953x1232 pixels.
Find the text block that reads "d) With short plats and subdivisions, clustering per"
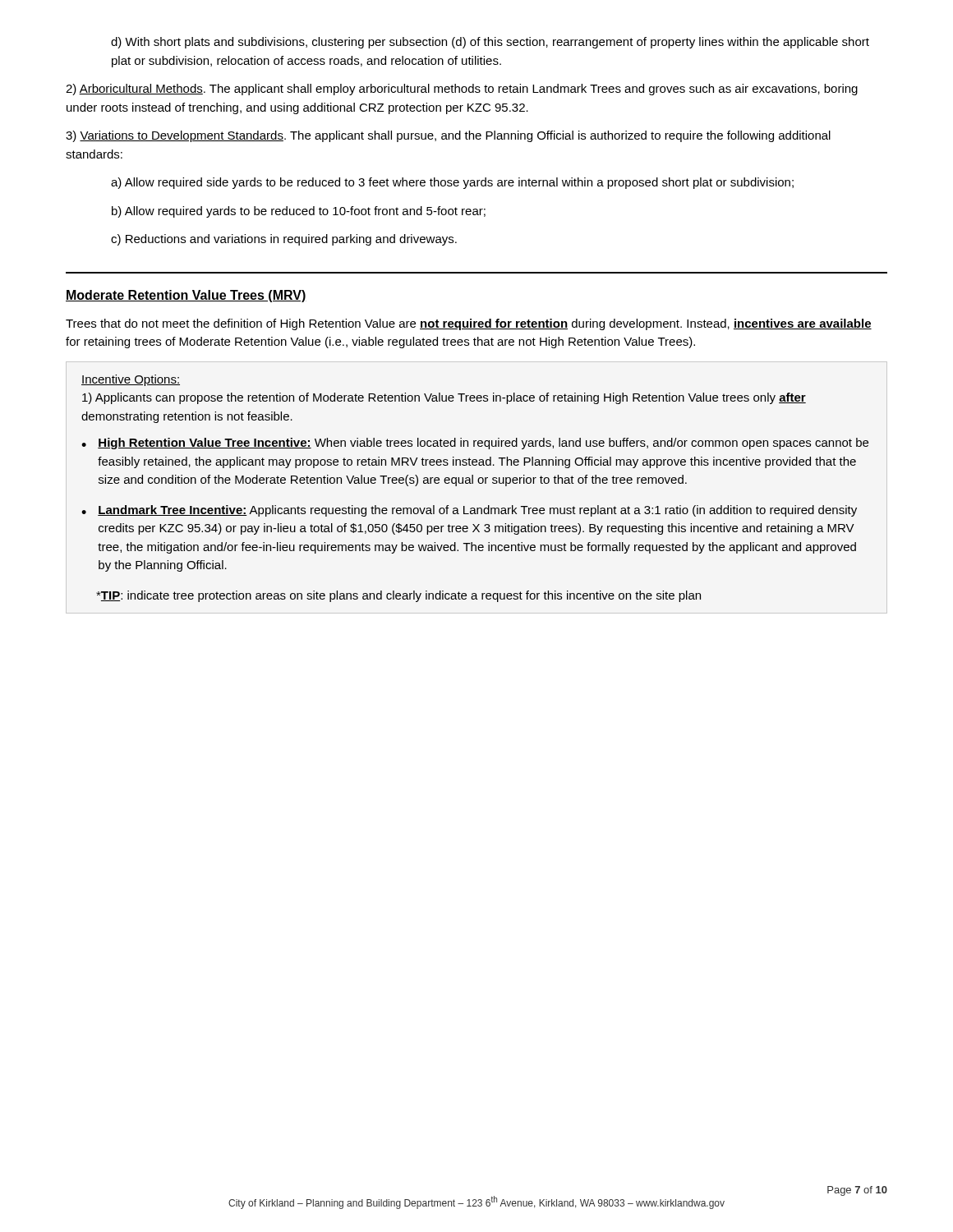[x=499, y=51]
